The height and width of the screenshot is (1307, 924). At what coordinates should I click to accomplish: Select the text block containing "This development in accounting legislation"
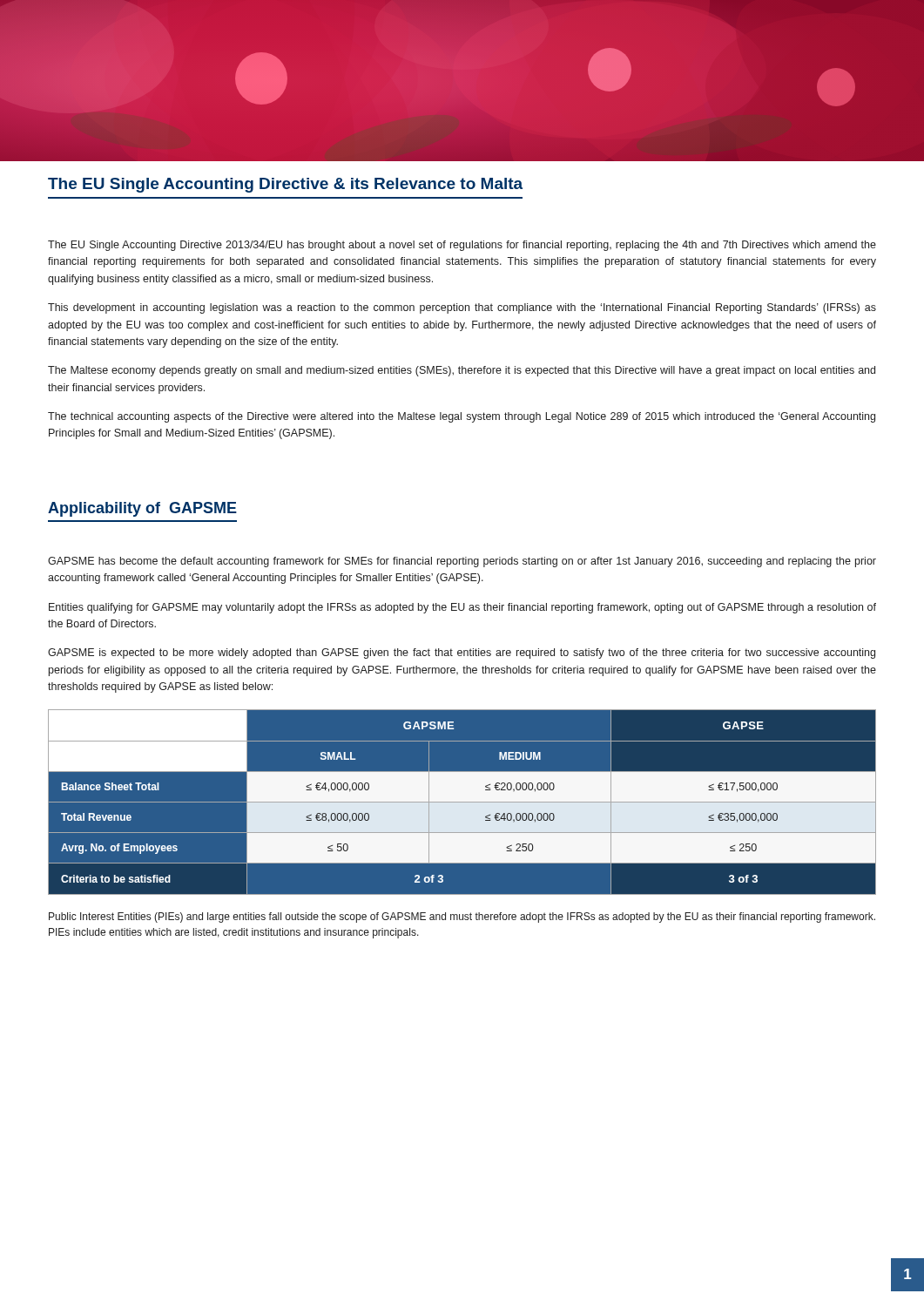(x=462, y=325)
